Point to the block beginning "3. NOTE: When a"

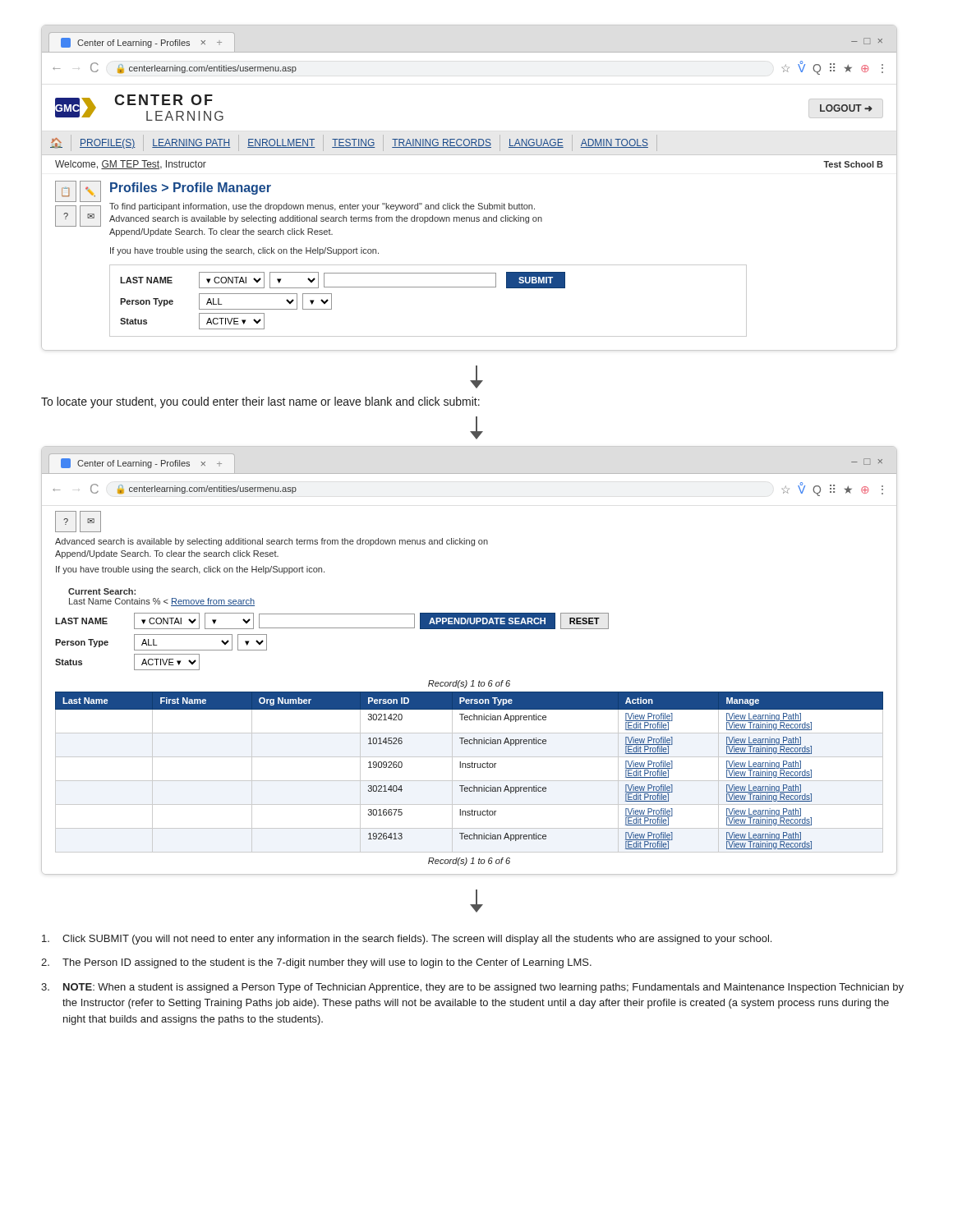[476, 1003]
